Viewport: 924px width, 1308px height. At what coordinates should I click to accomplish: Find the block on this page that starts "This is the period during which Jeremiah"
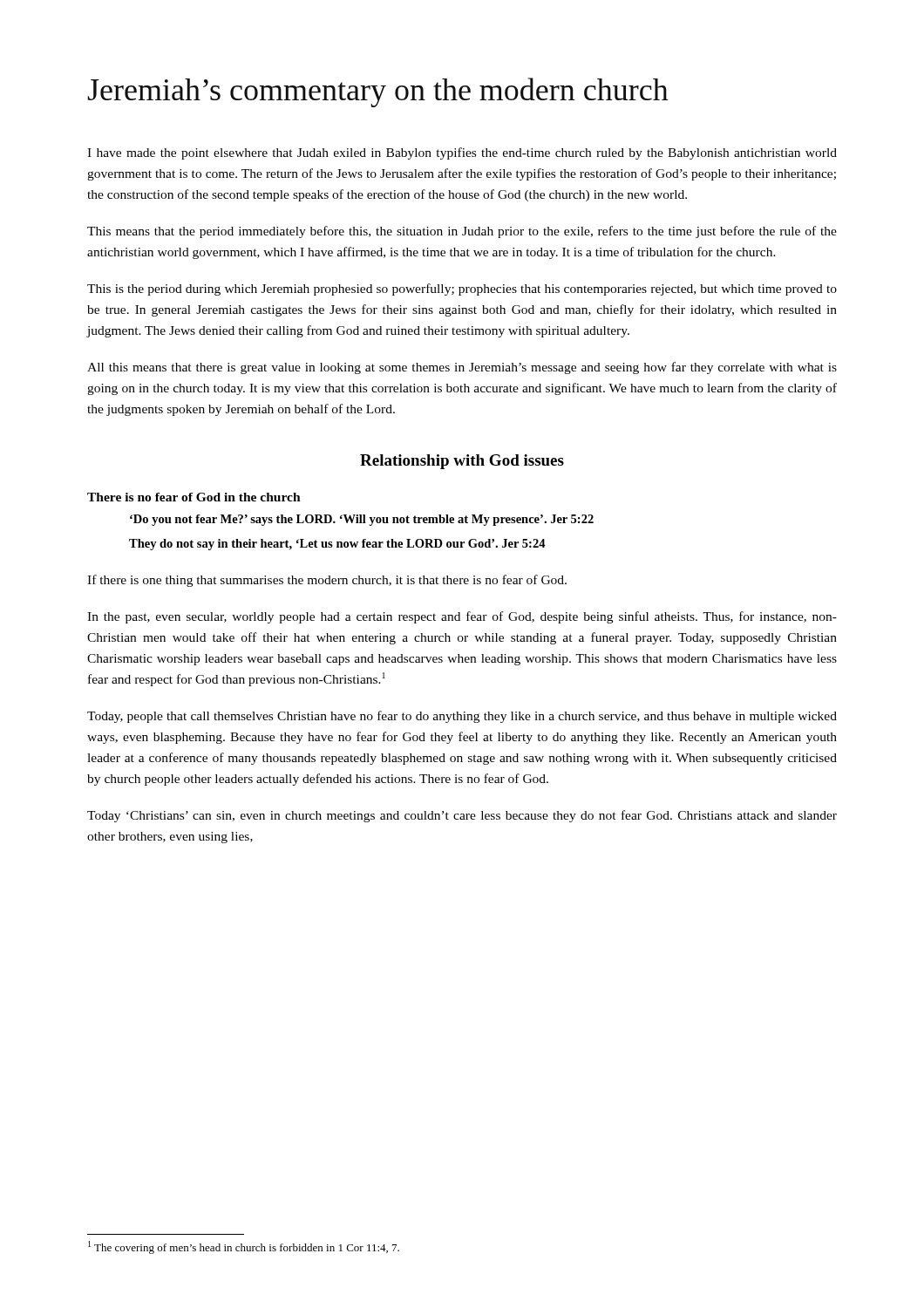462,309
